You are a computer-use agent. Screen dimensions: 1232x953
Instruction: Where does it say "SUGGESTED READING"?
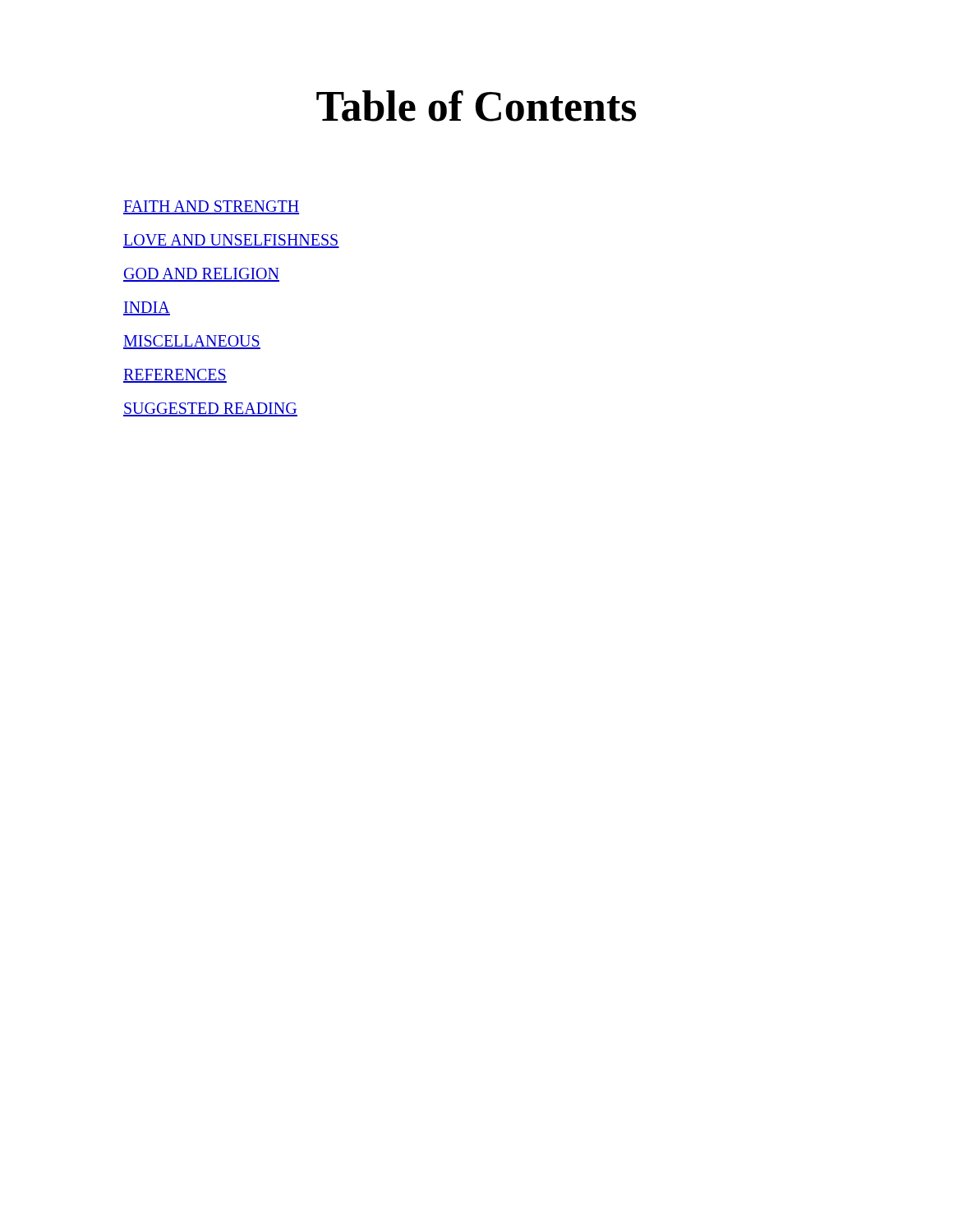coord(210,408)
